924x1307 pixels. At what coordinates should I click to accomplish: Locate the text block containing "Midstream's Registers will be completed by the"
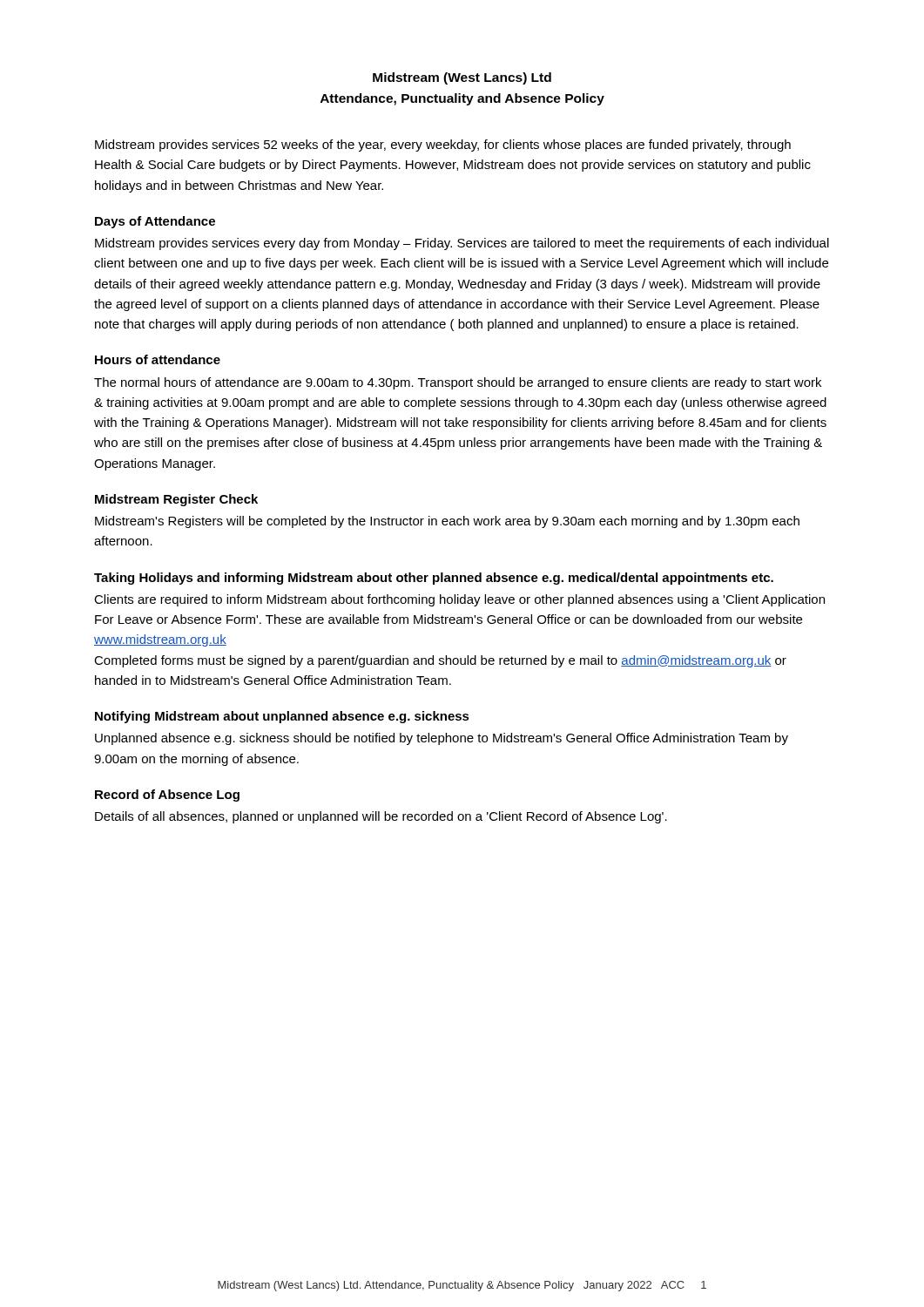[447, 531]
